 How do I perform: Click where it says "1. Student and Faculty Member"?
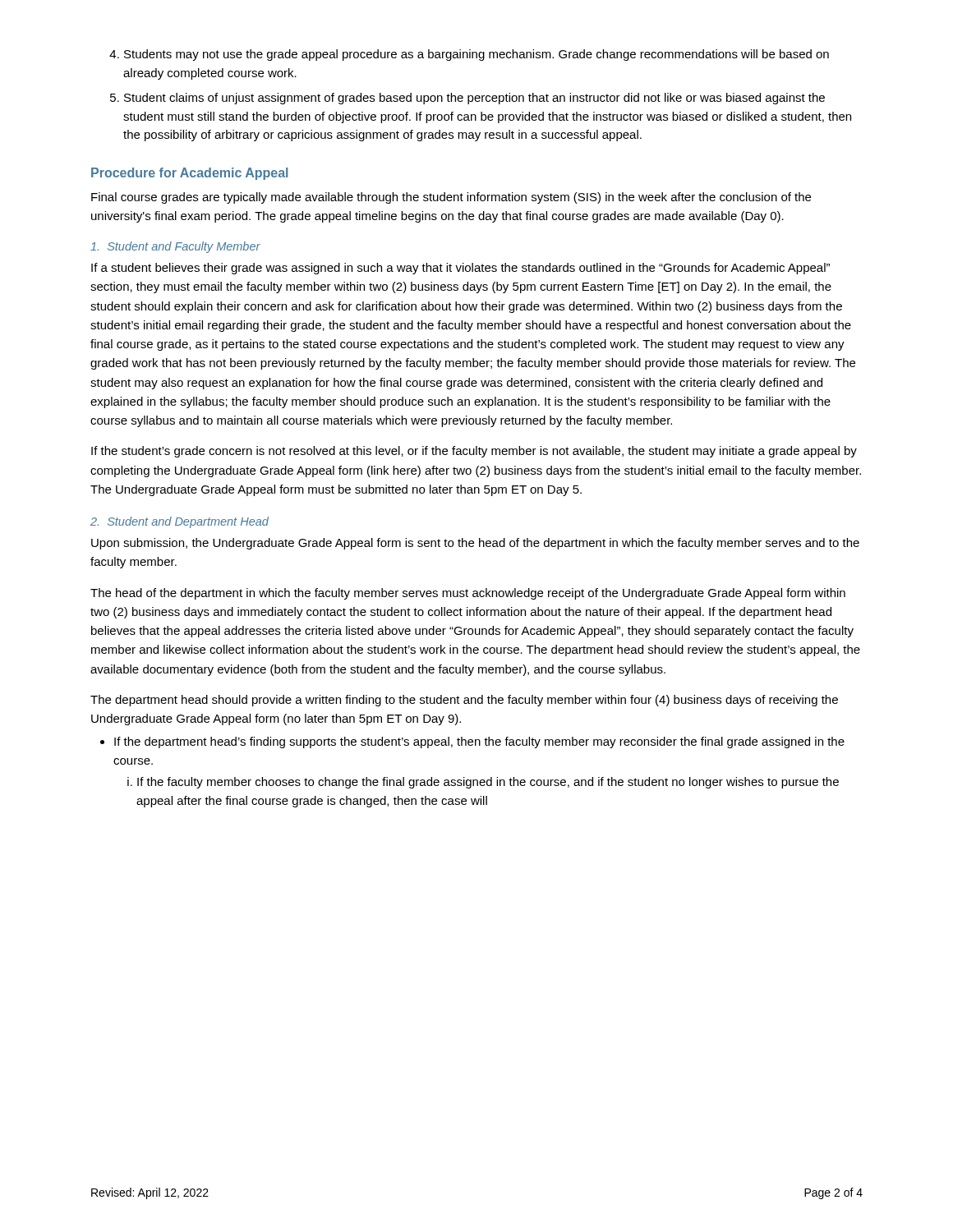pyautogui.click(x=175, y=246)
